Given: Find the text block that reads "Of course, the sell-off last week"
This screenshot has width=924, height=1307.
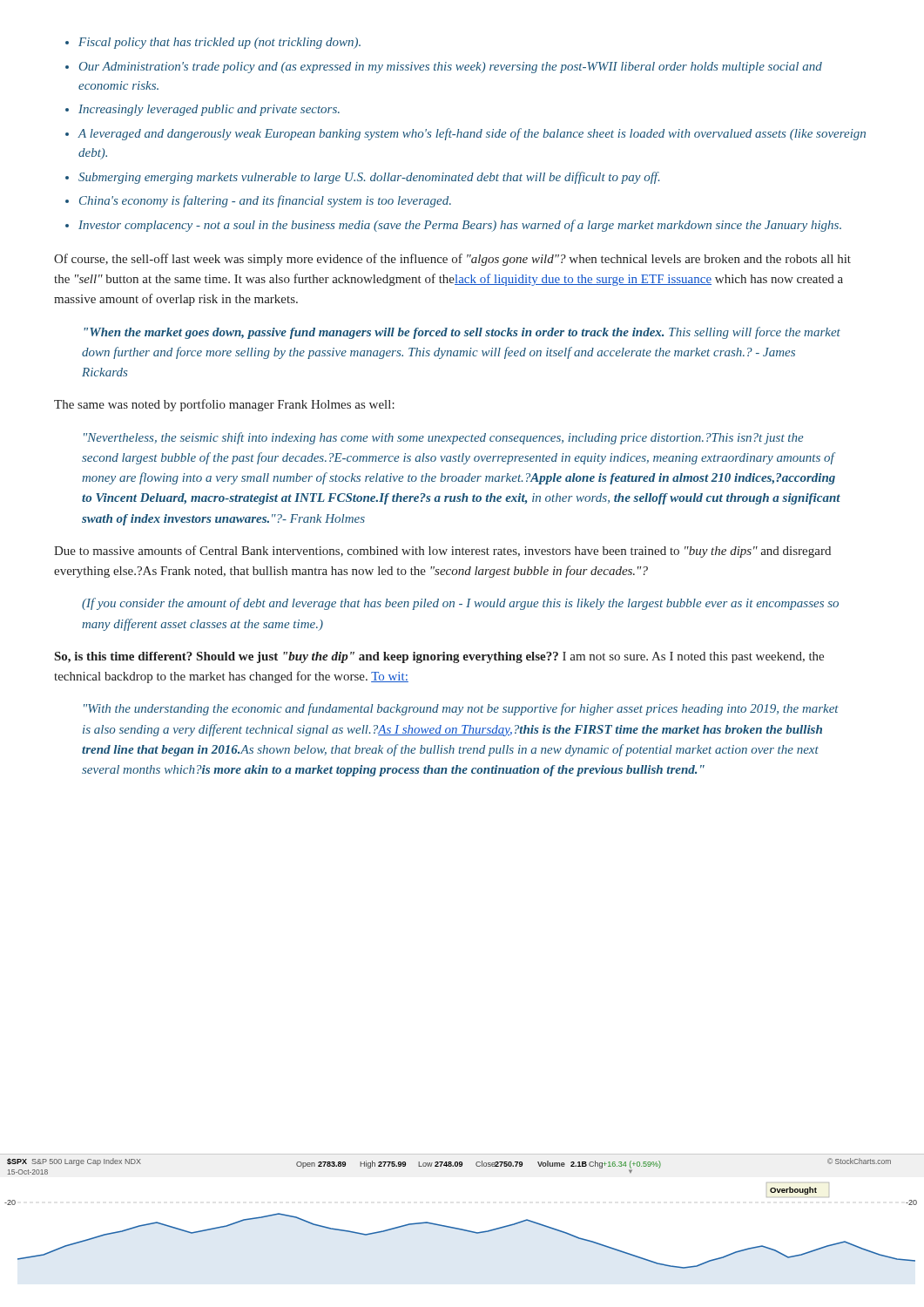Looking at the screenshot, I should pos(452,279).
